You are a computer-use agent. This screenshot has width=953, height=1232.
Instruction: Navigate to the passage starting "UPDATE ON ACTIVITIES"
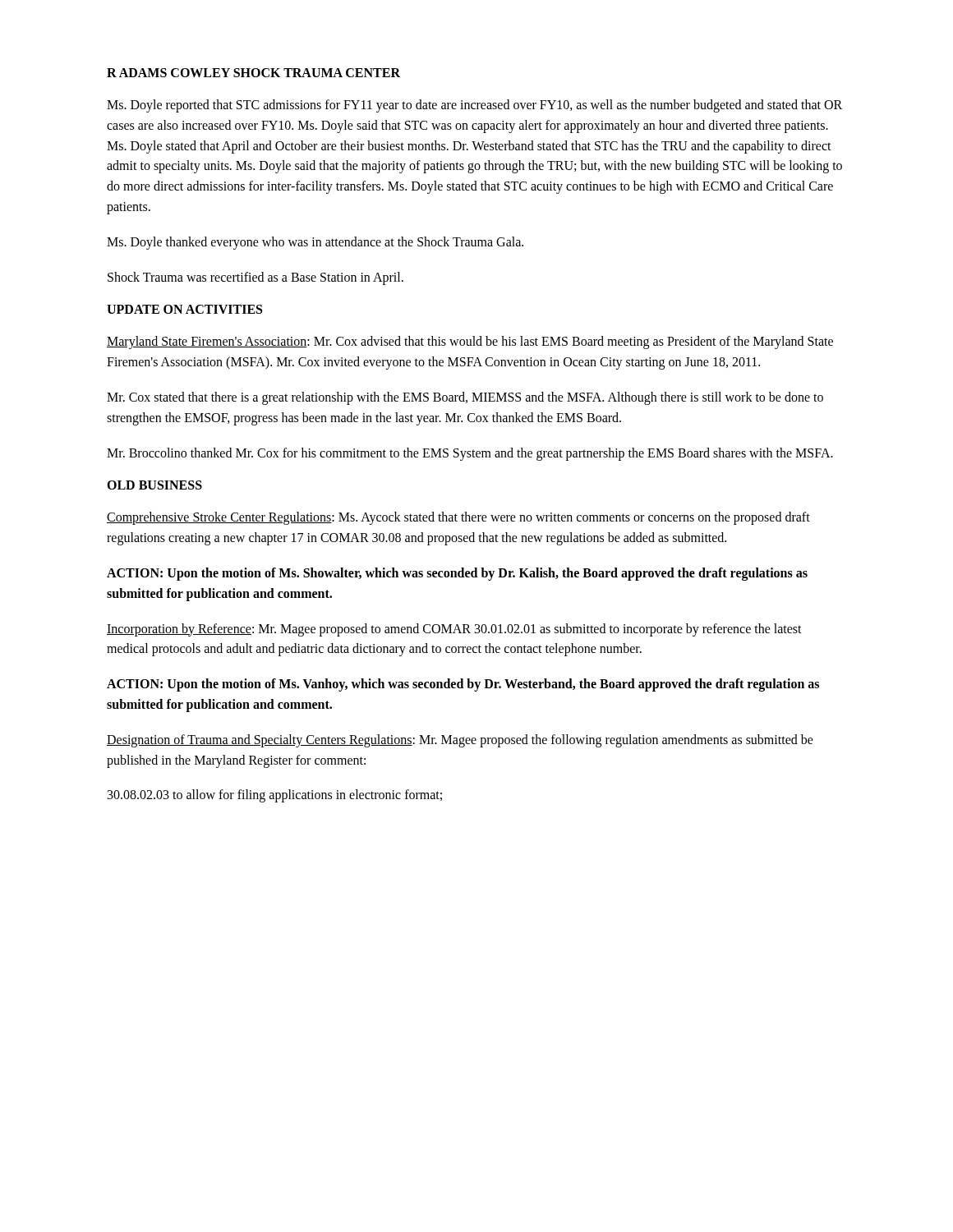185,310
